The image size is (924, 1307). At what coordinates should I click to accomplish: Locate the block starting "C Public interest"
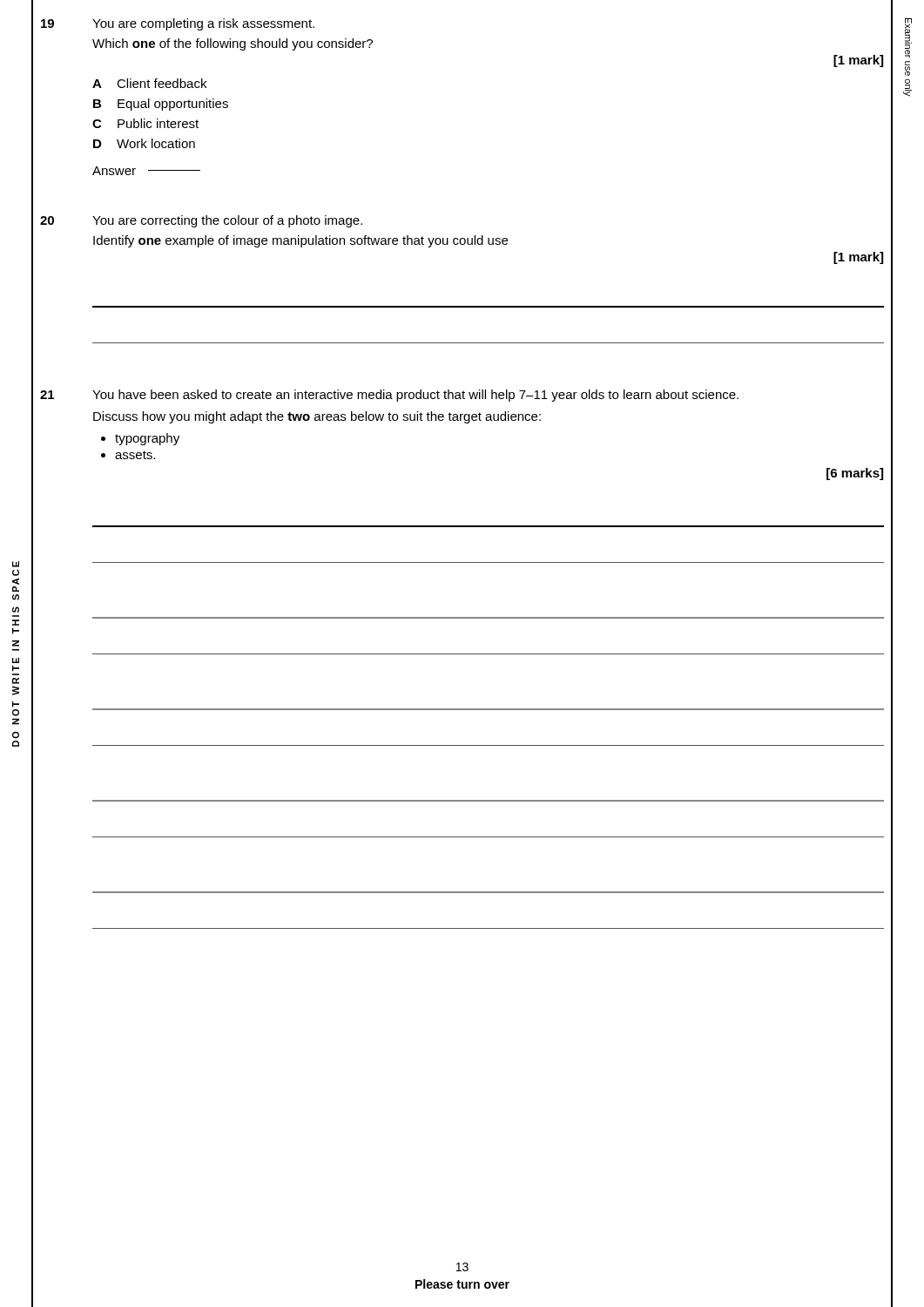pyautogui.click(x=146, y=123)
